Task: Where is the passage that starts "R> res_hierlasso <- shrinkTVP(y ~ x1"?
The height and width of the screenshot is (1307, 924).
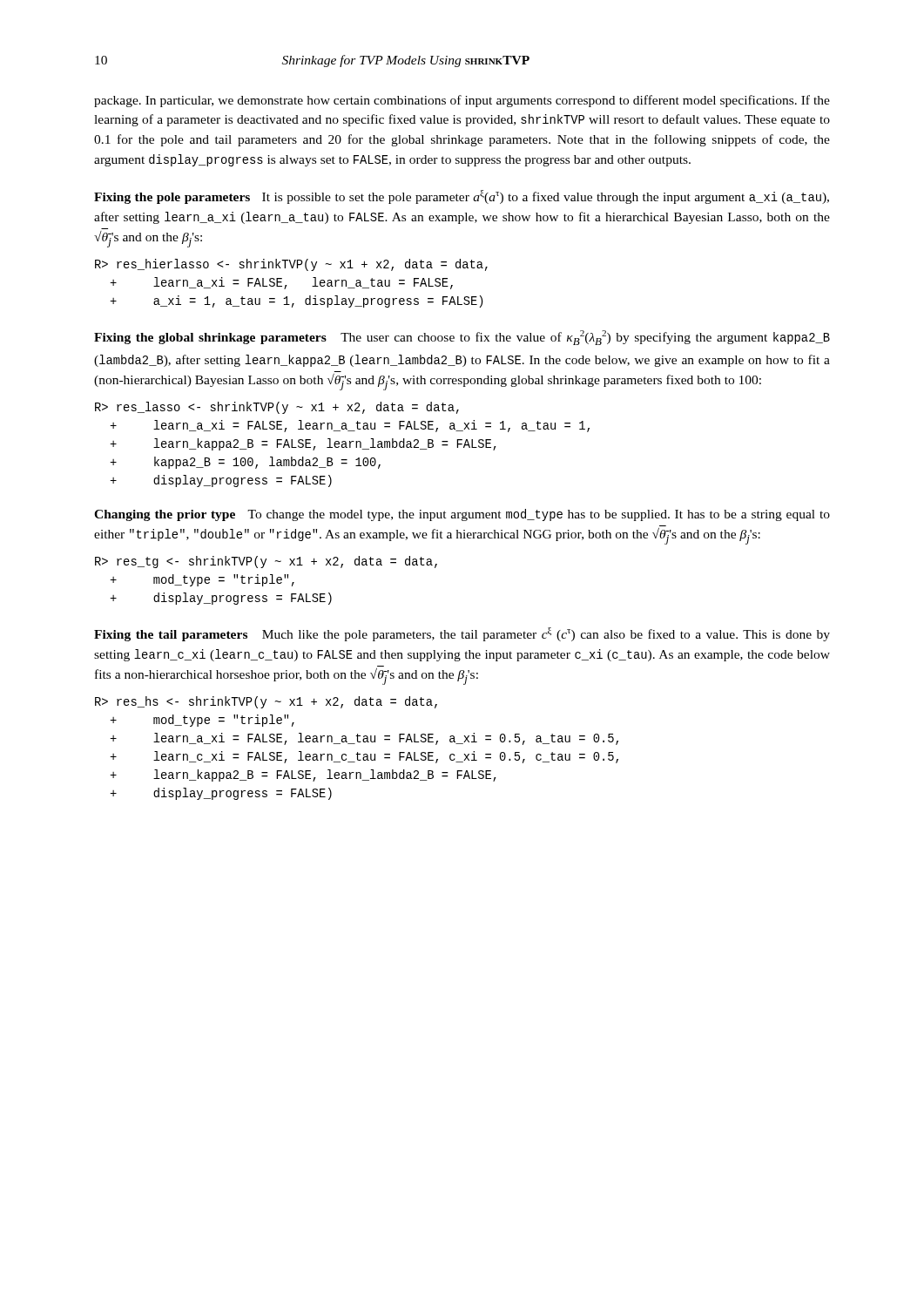Action: [462, 284]
